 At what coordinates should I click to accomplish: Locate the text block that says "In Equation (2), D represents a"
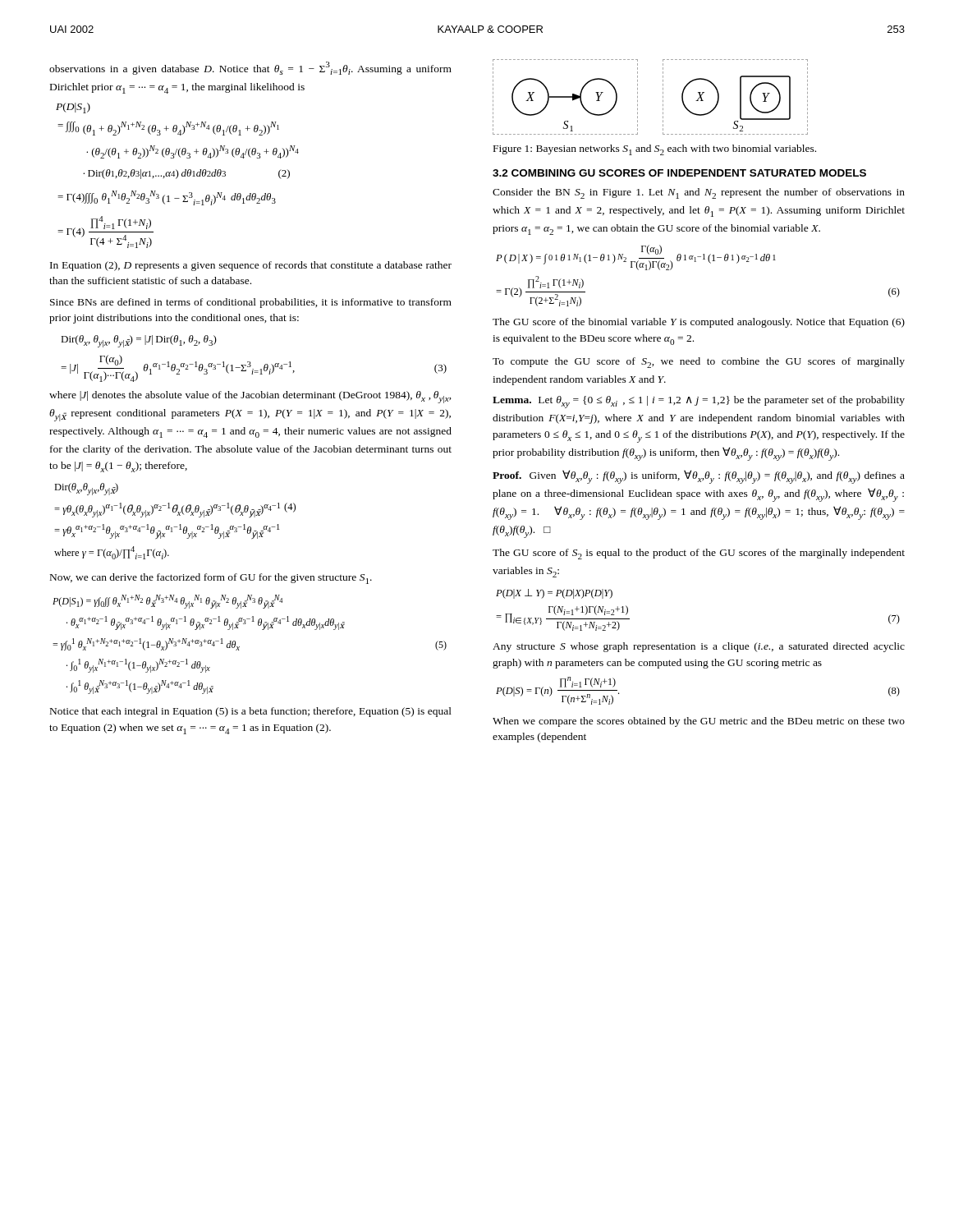coord(250,273)
